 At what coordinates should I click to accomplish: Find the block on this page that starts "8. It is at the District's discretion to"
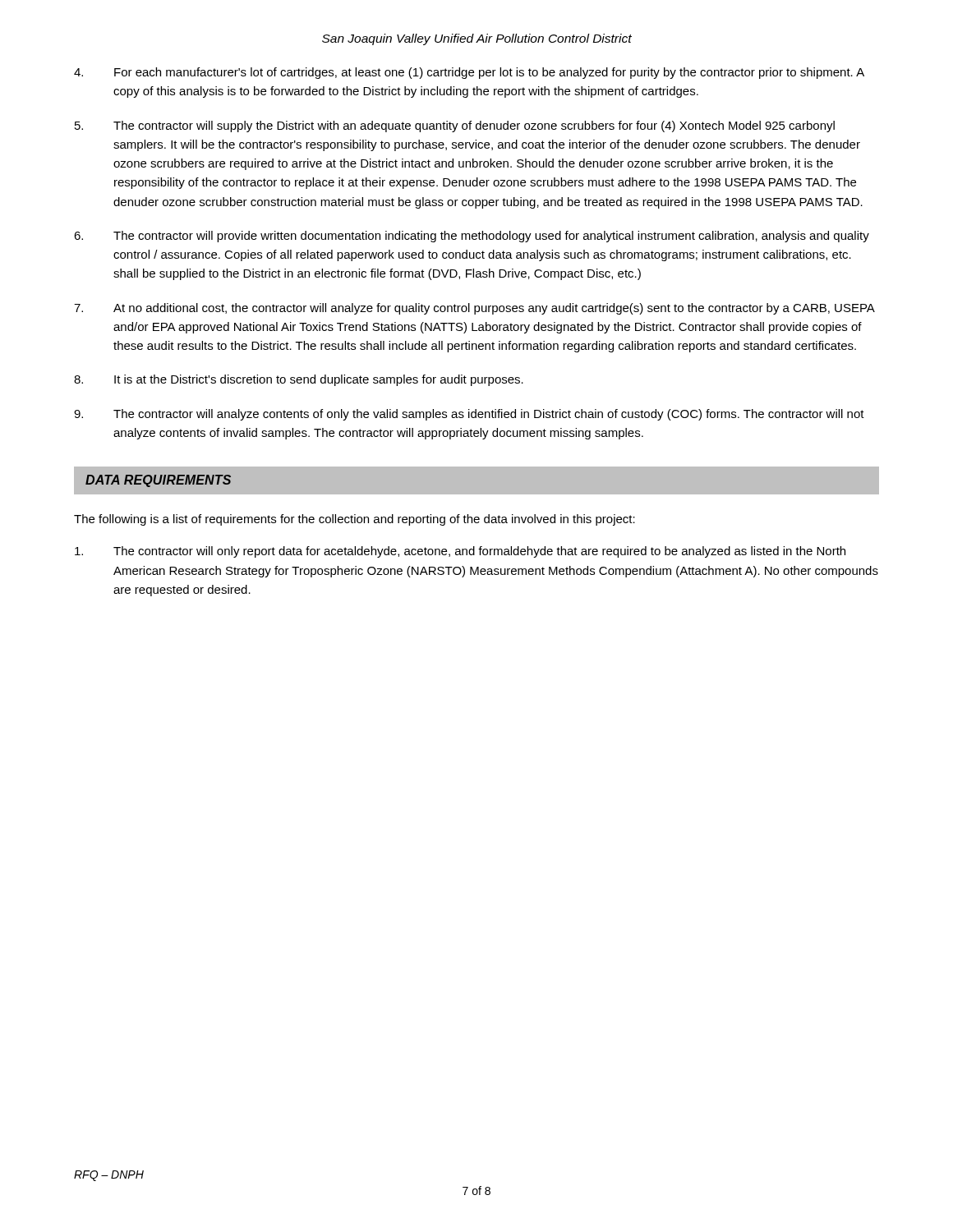pos(476,379)
